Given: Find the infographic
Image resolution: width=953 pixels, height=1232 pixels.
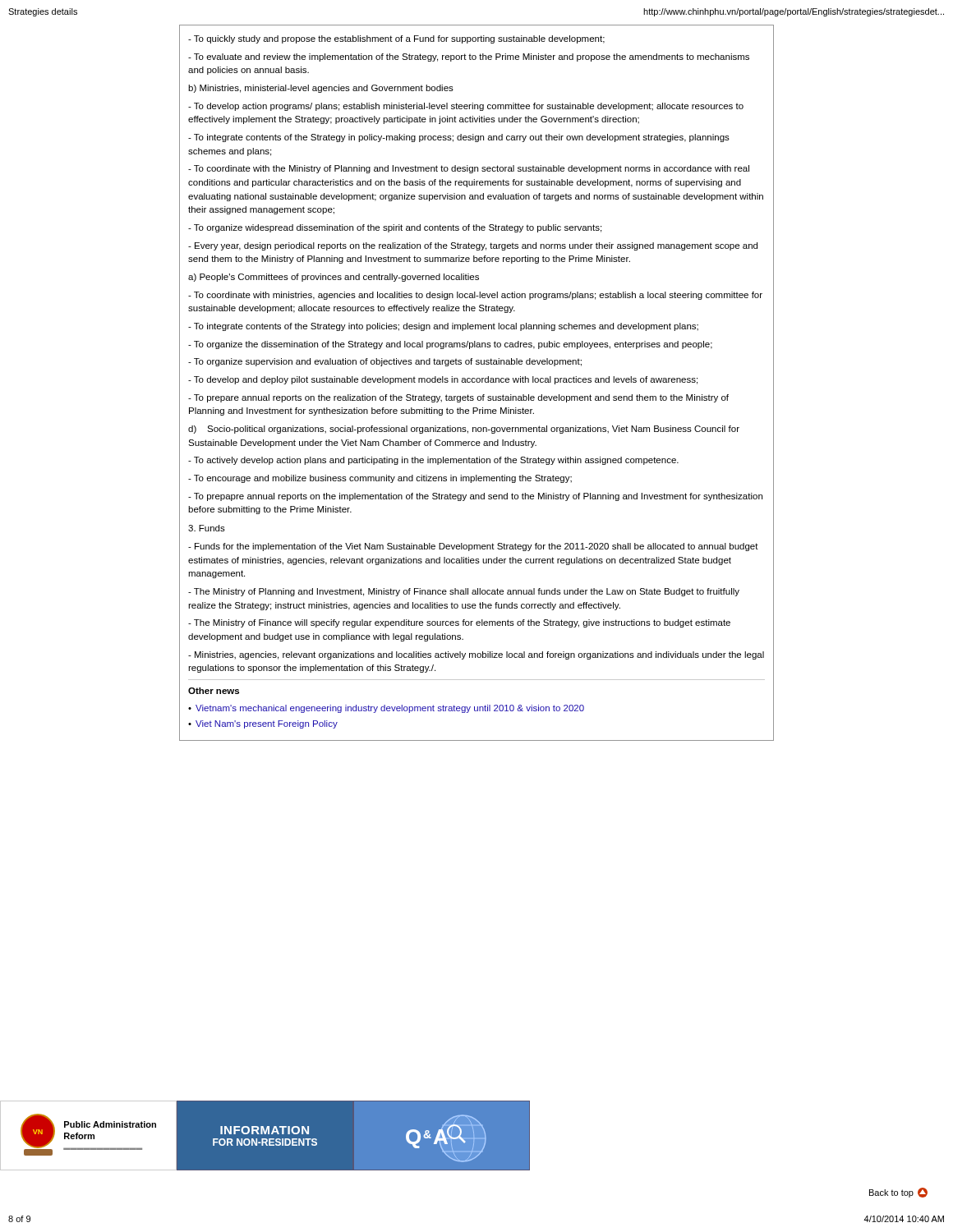Looking at the screenshot, I should click(288, 1135).
